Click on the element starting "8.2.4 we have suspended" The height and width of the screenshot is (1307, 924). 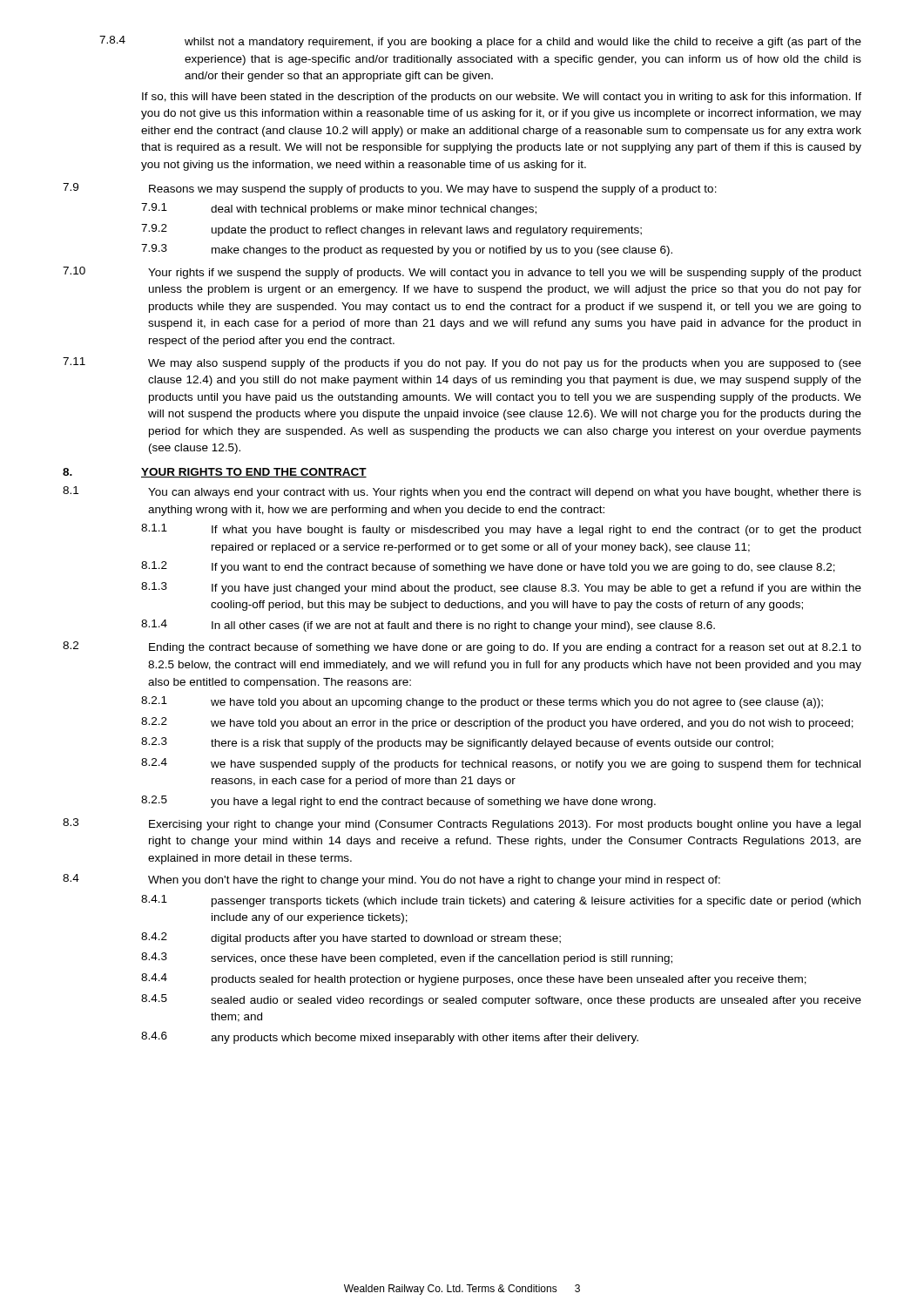coord(501,772)
